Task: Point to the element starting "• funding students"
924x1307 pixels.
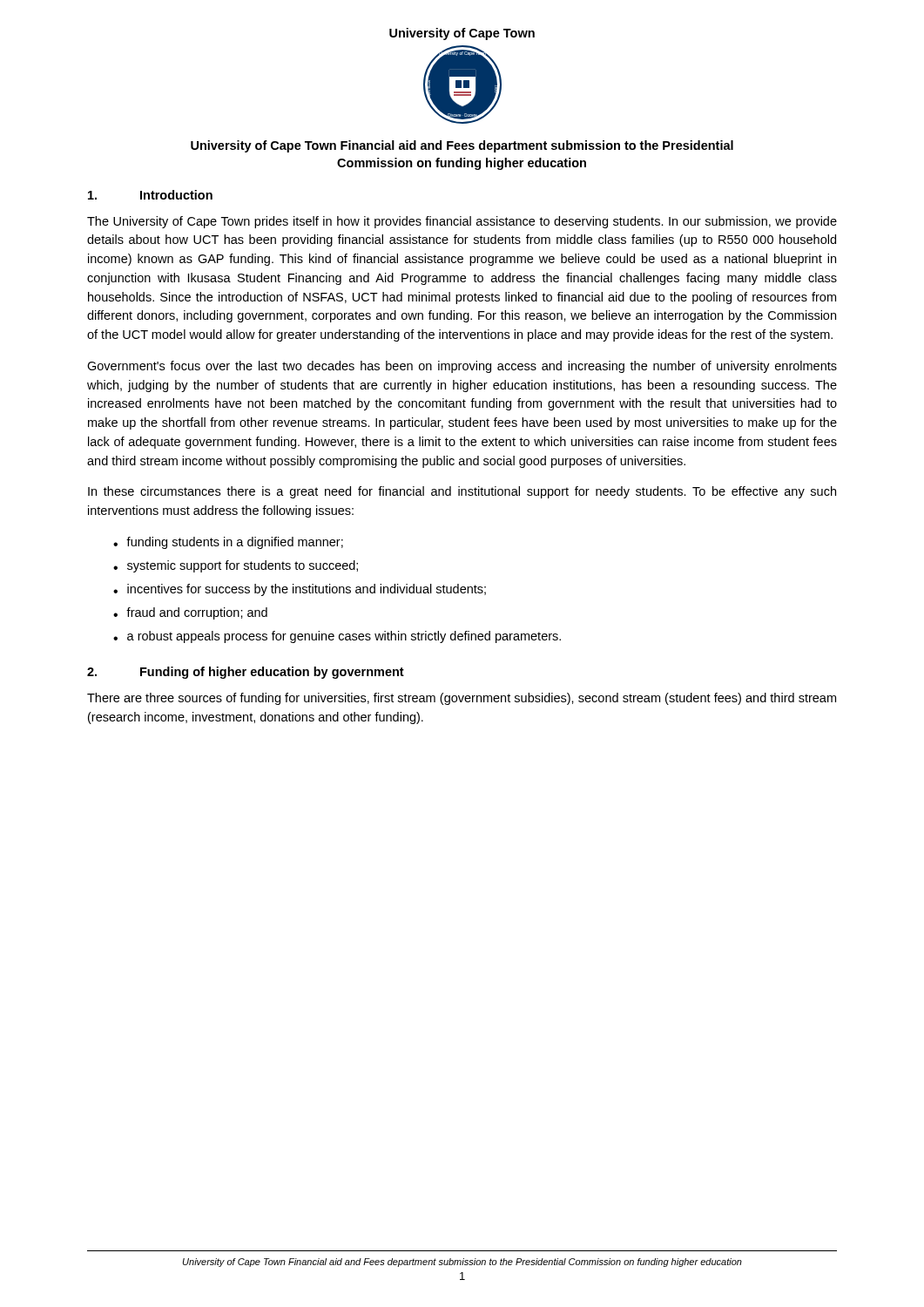Action: click(228, 544)
